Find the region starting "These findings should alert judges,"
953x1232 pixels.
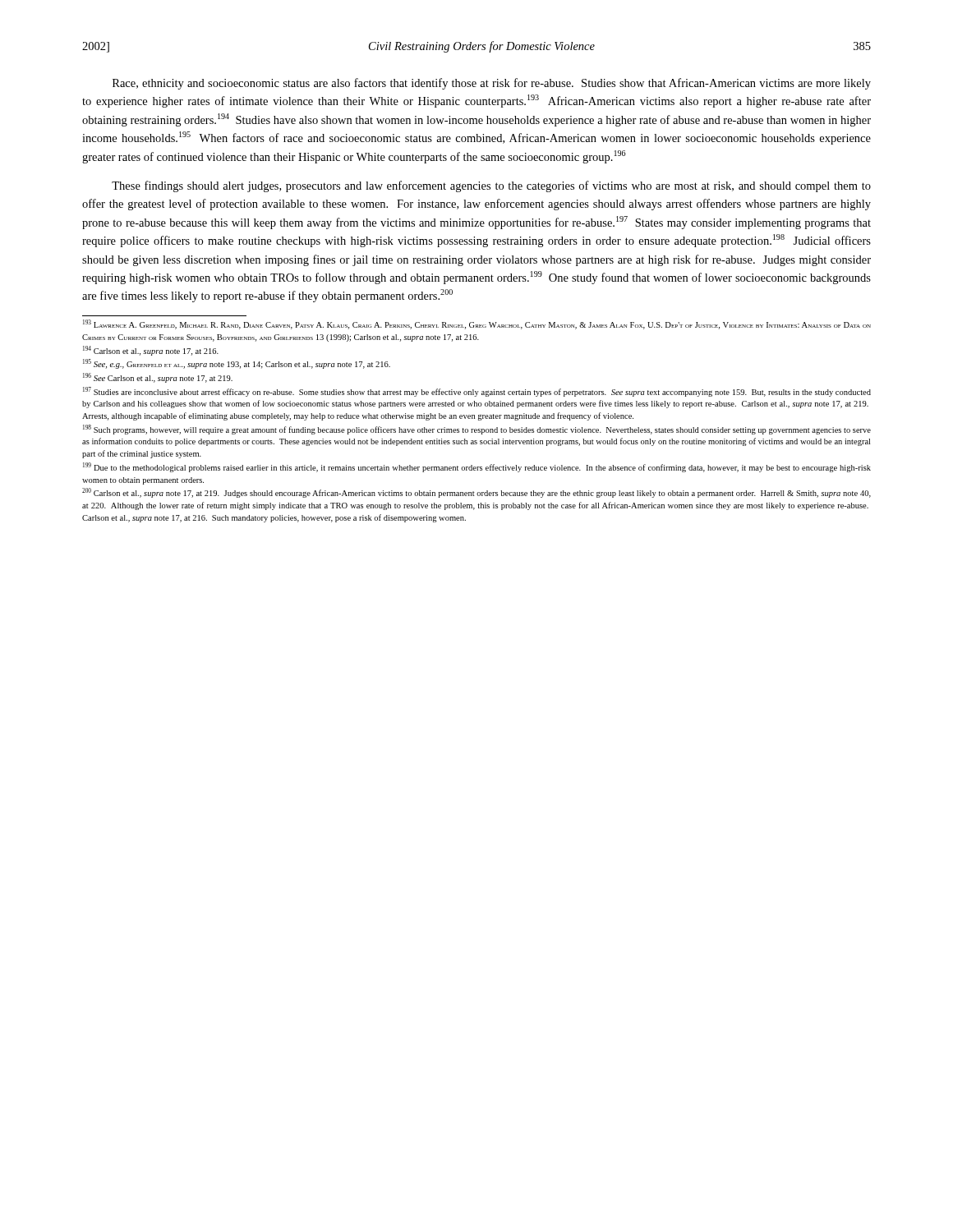476,241
